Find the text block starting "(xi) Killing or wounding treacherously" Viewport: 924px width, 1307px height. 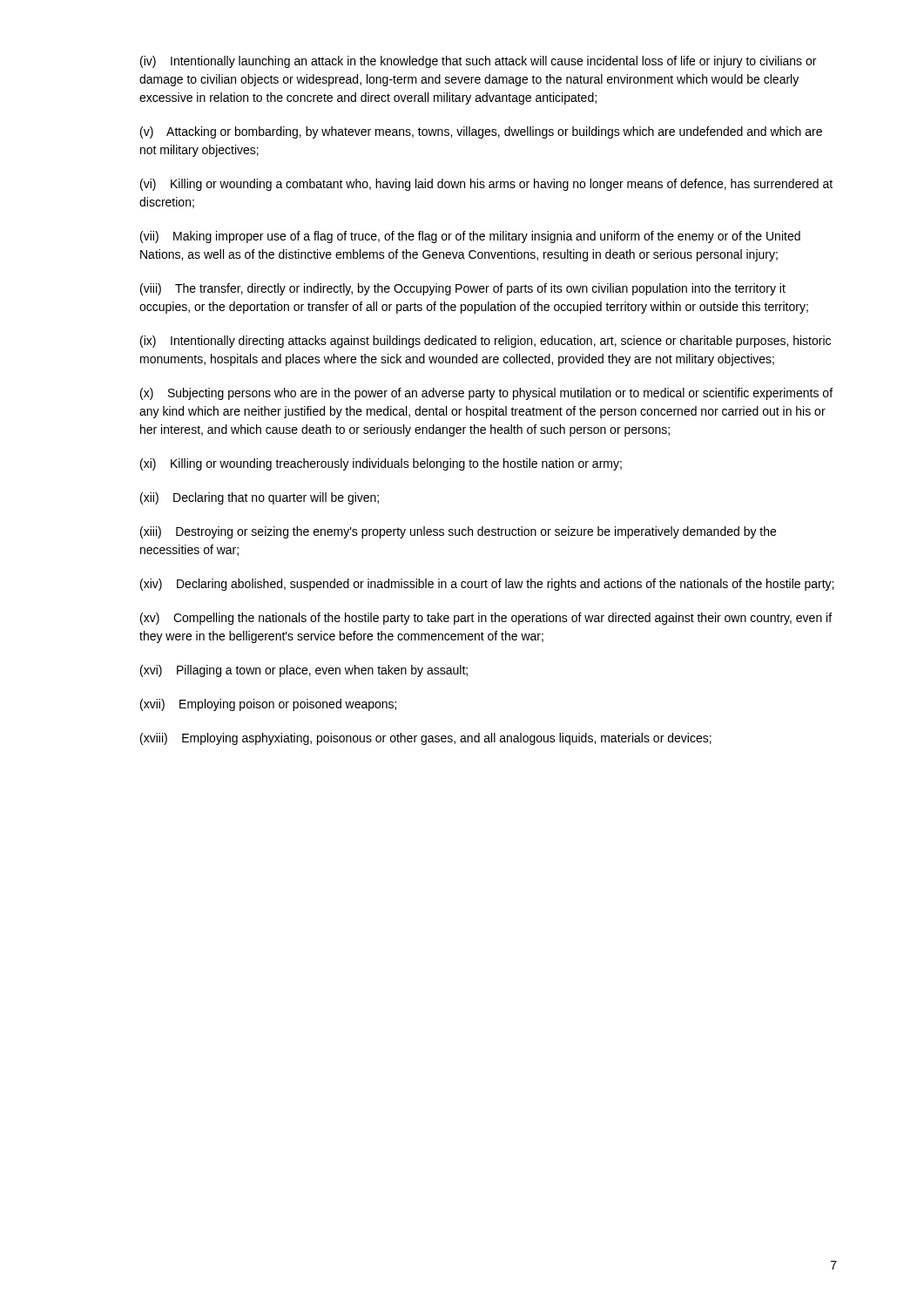tap(381, 464)
